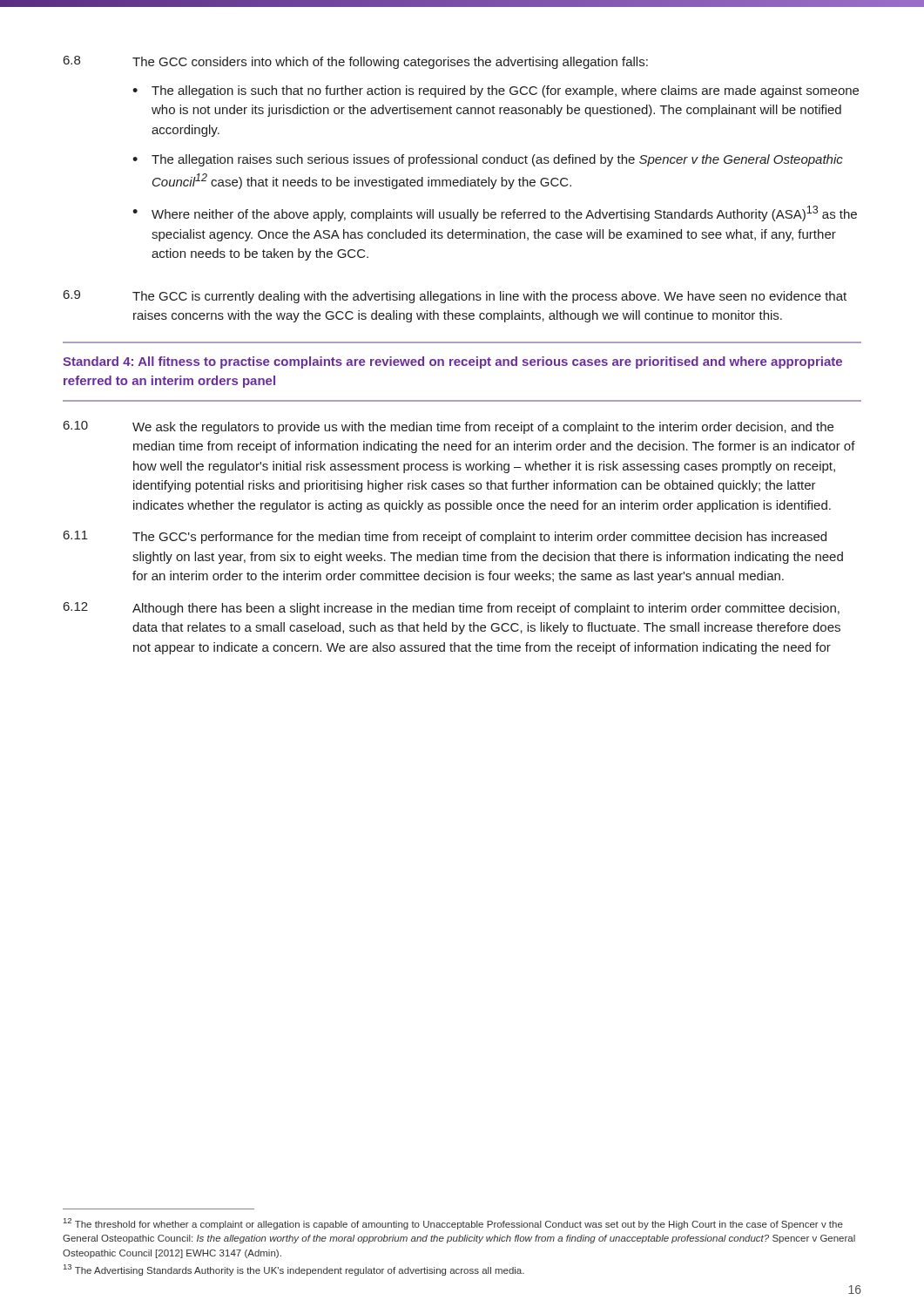Point to the text block starting "12 Although there has been a slight"

462,628
